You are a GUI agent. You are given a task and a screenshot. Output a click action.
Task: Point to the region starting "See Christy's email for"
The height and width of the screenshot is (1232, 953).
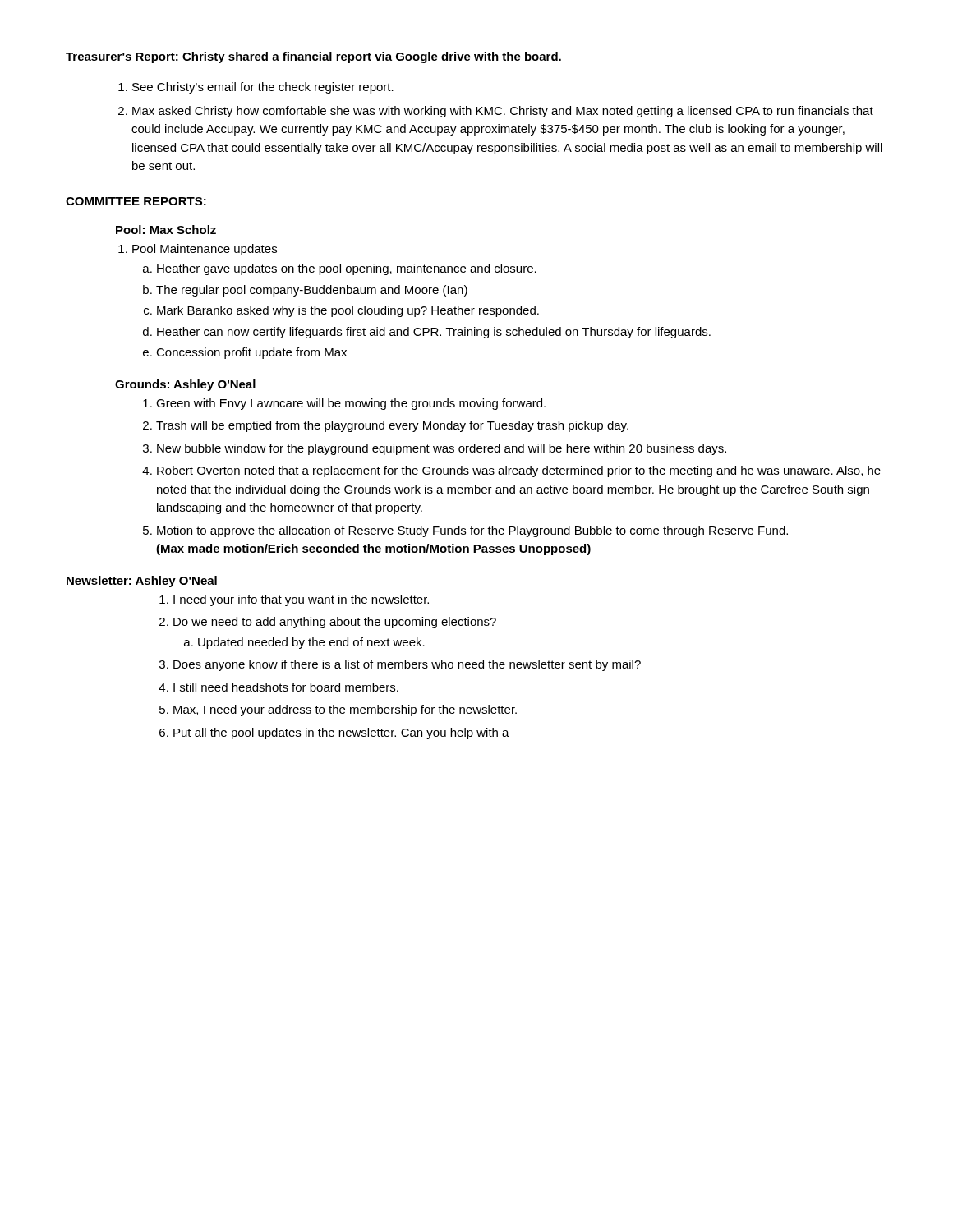[x=263, y=87]
